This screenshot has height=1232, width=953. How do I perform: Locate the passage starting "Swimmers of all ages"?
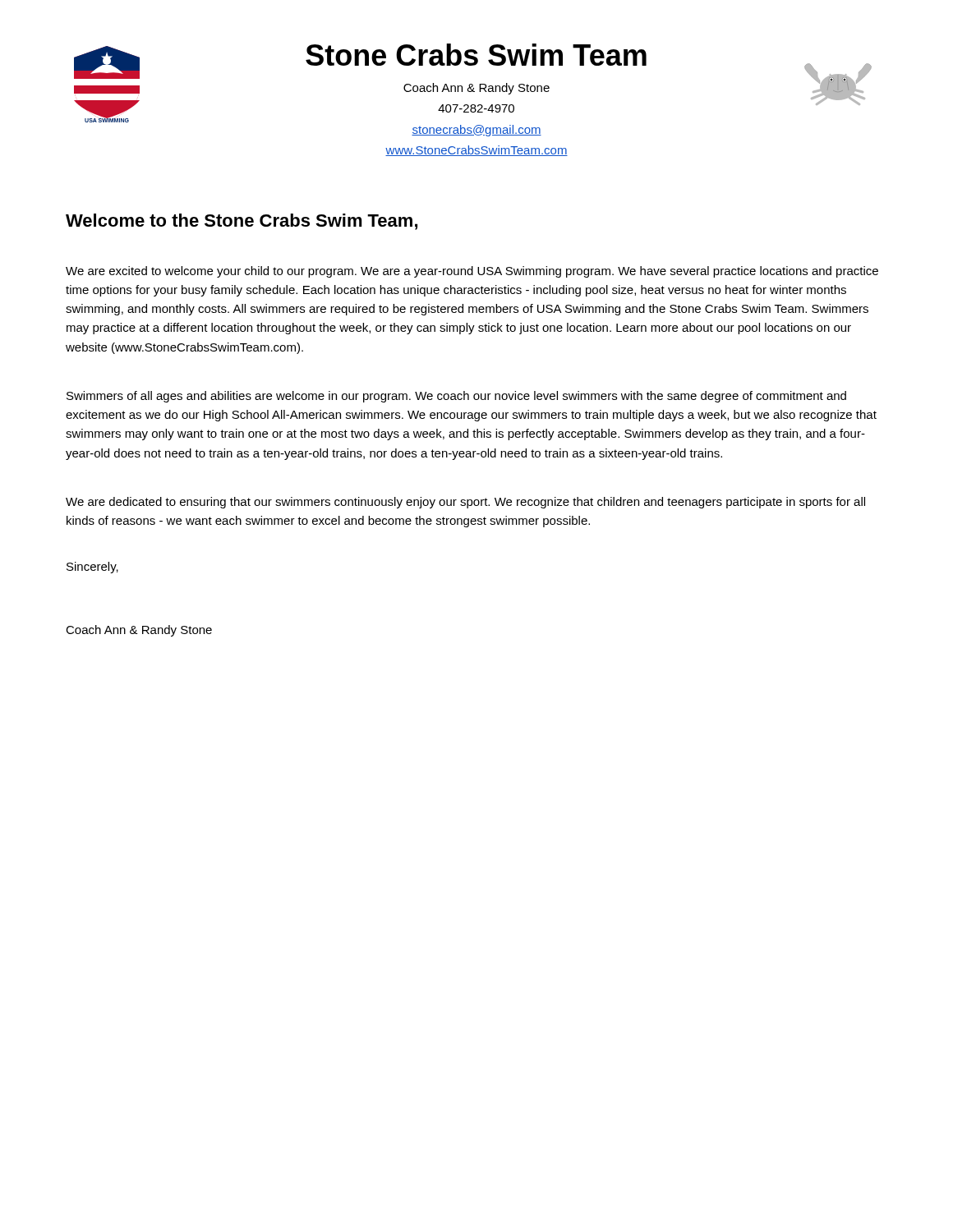[471, 424]
